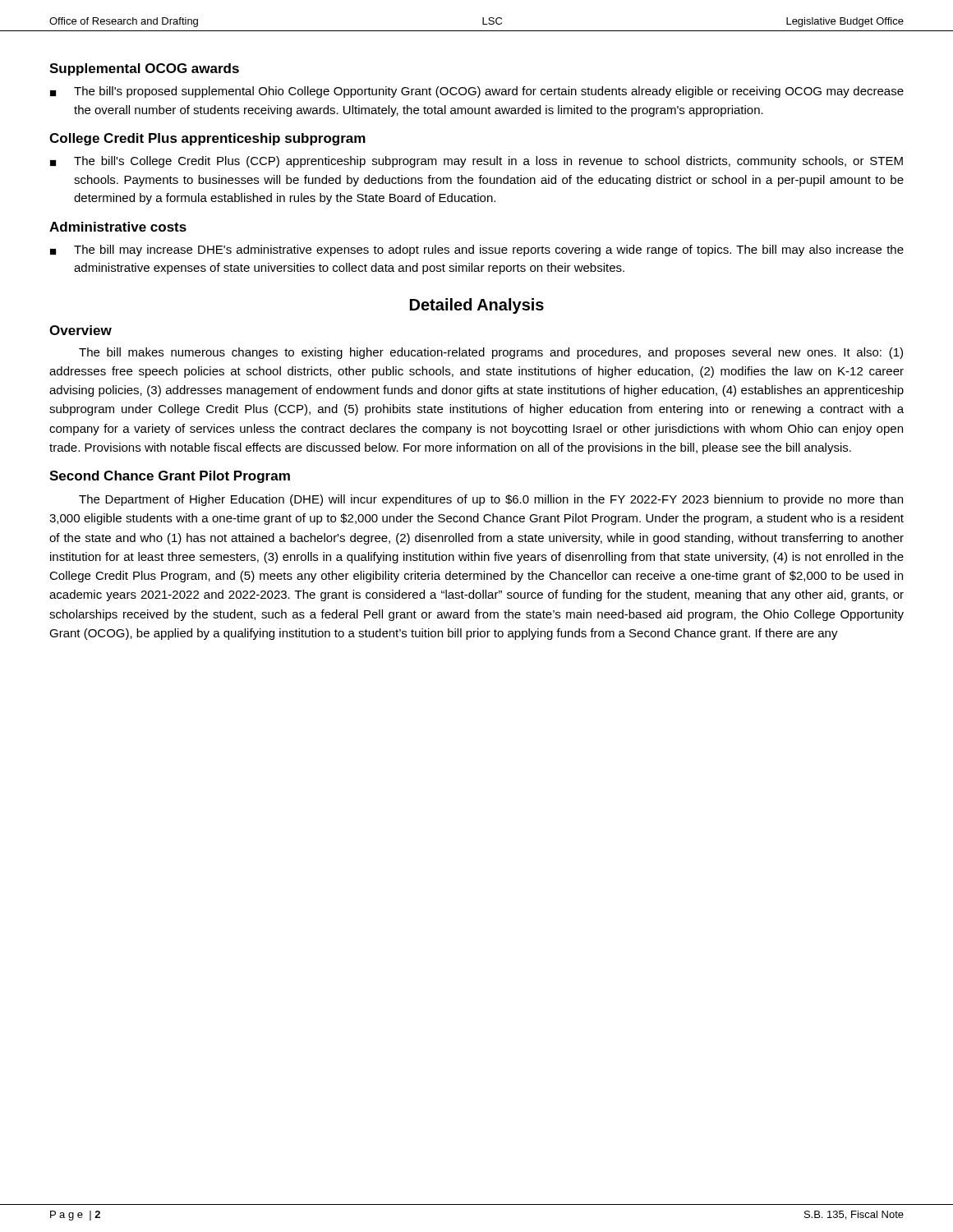Locate the list item that says "■ The bill's College Credit Plus"
The image size is (953, 1232).
coord(476,180)
